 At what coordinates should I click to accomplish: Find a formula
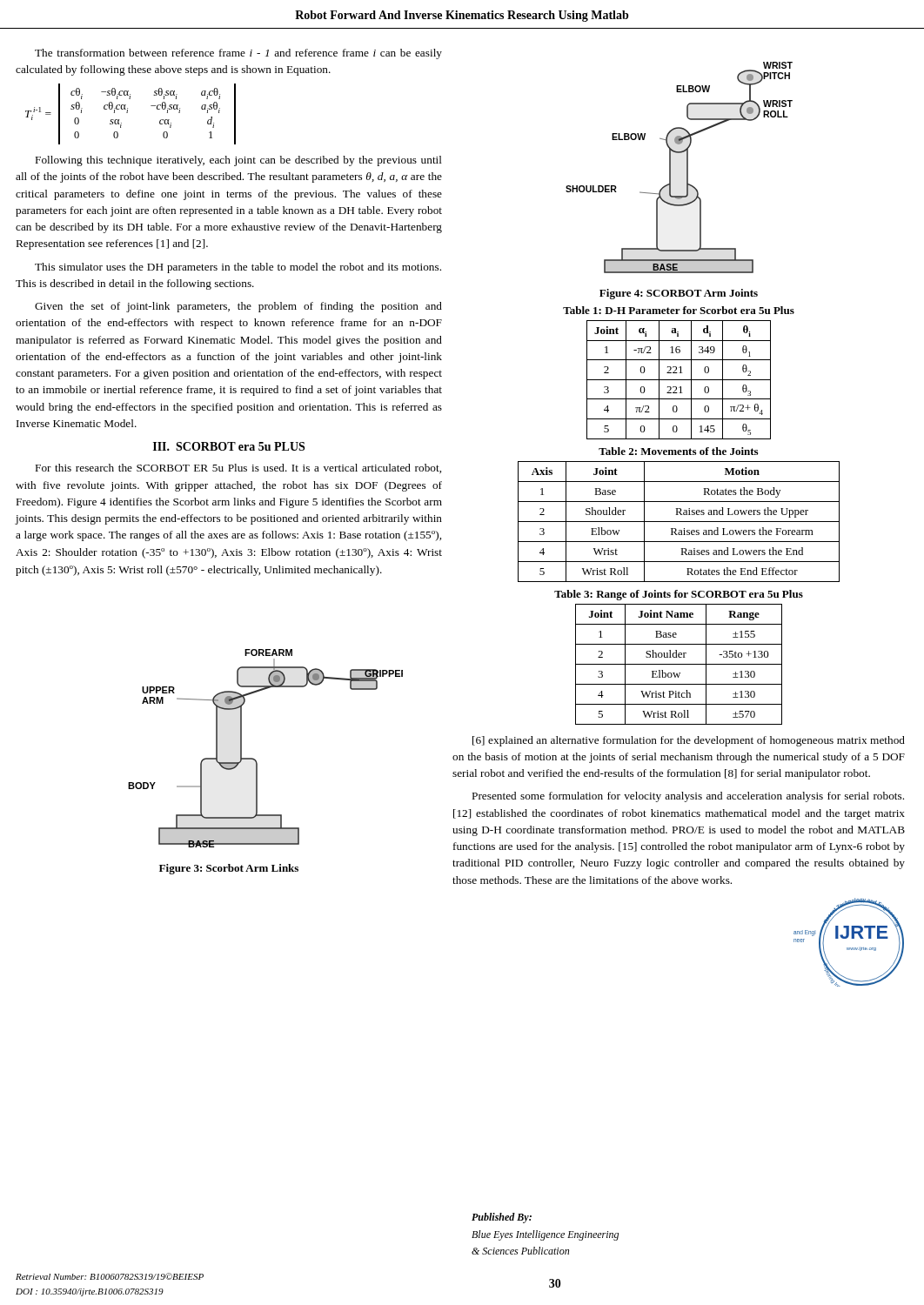[x=130, y=114]
